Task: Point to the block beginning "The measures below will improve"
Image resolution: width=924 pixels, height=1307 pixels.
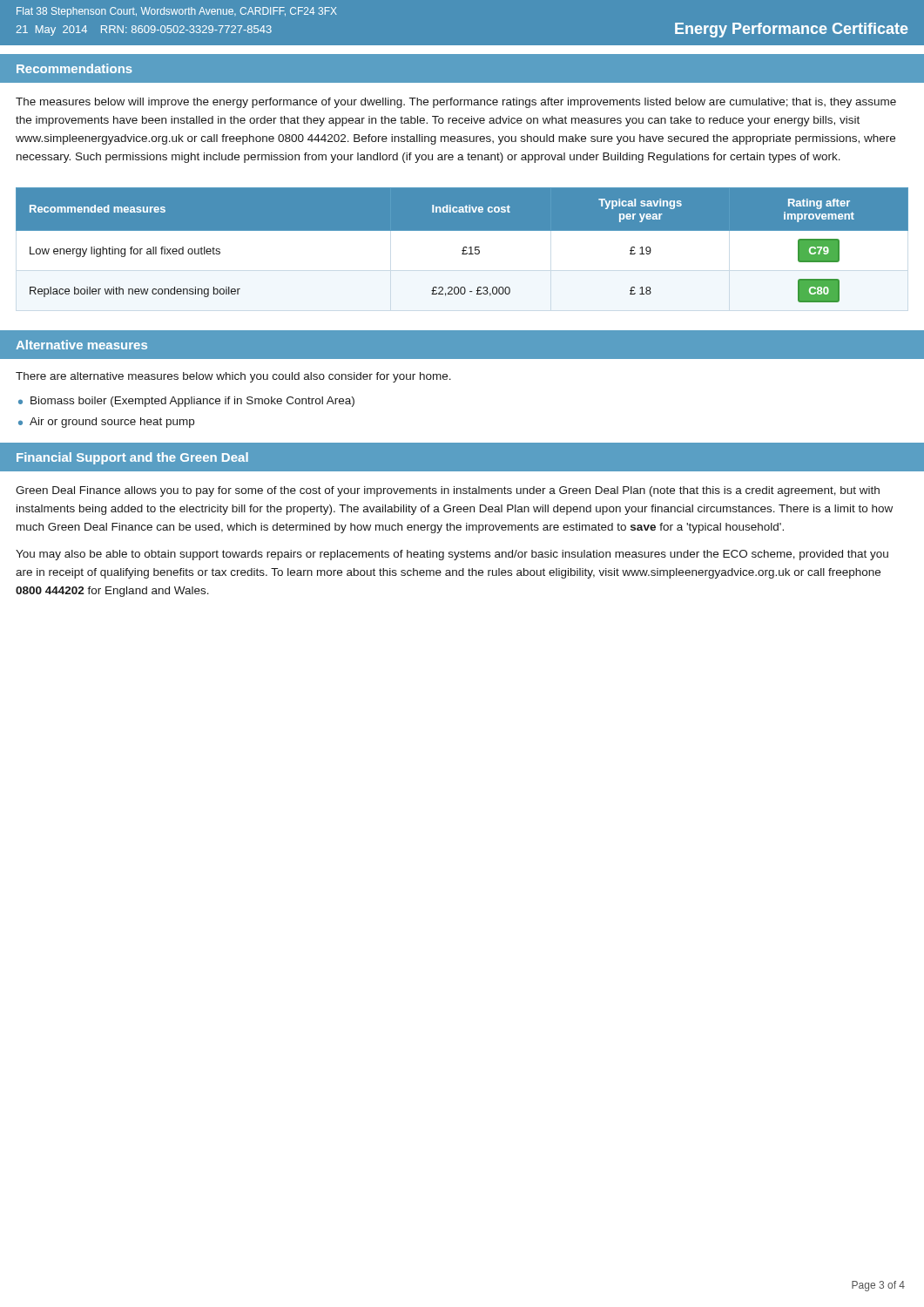Action: click(x=456, y=129)
